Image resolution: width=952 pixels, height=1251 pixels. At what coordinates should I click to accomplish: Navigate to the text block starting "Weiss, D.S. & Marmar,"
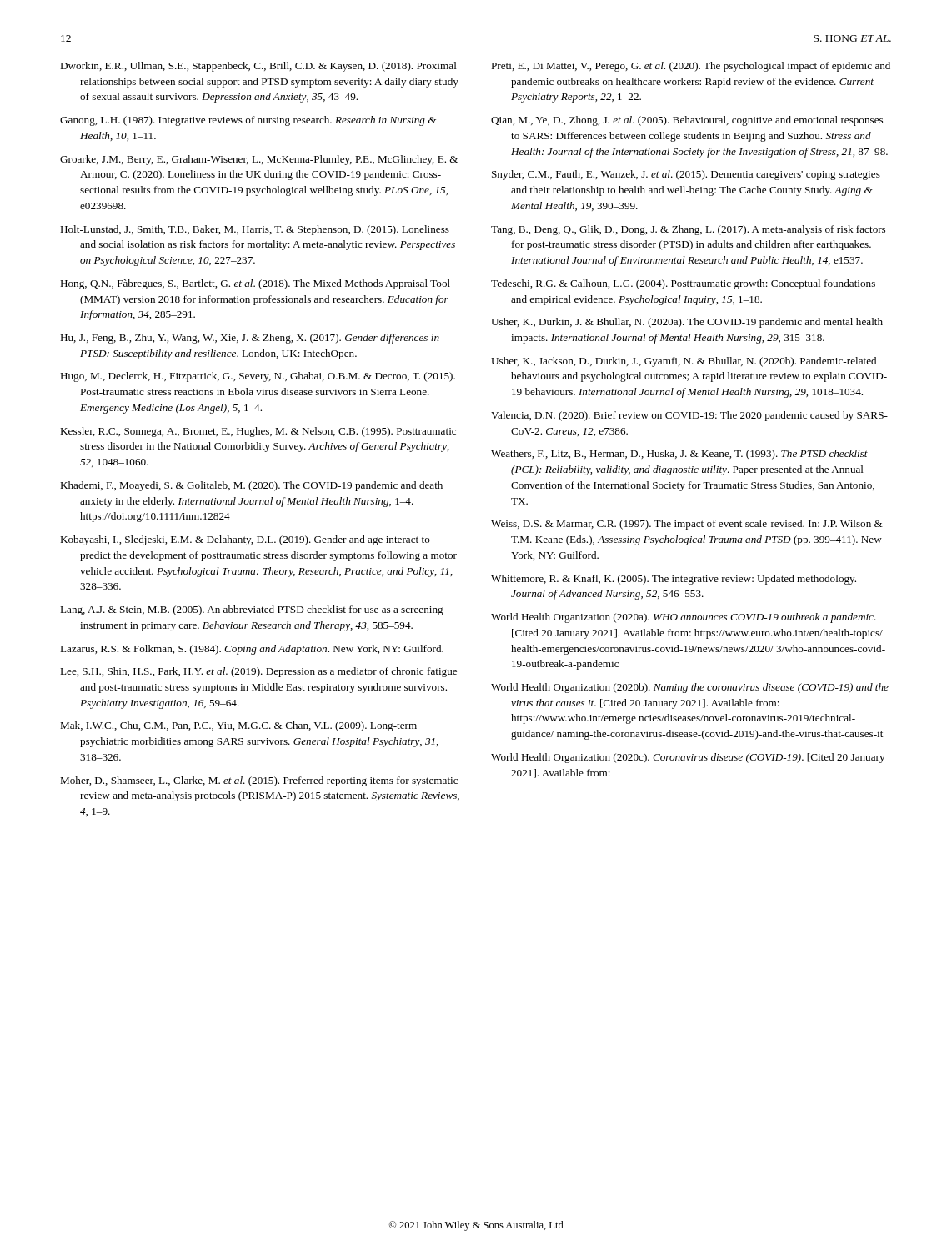point(687,539)
